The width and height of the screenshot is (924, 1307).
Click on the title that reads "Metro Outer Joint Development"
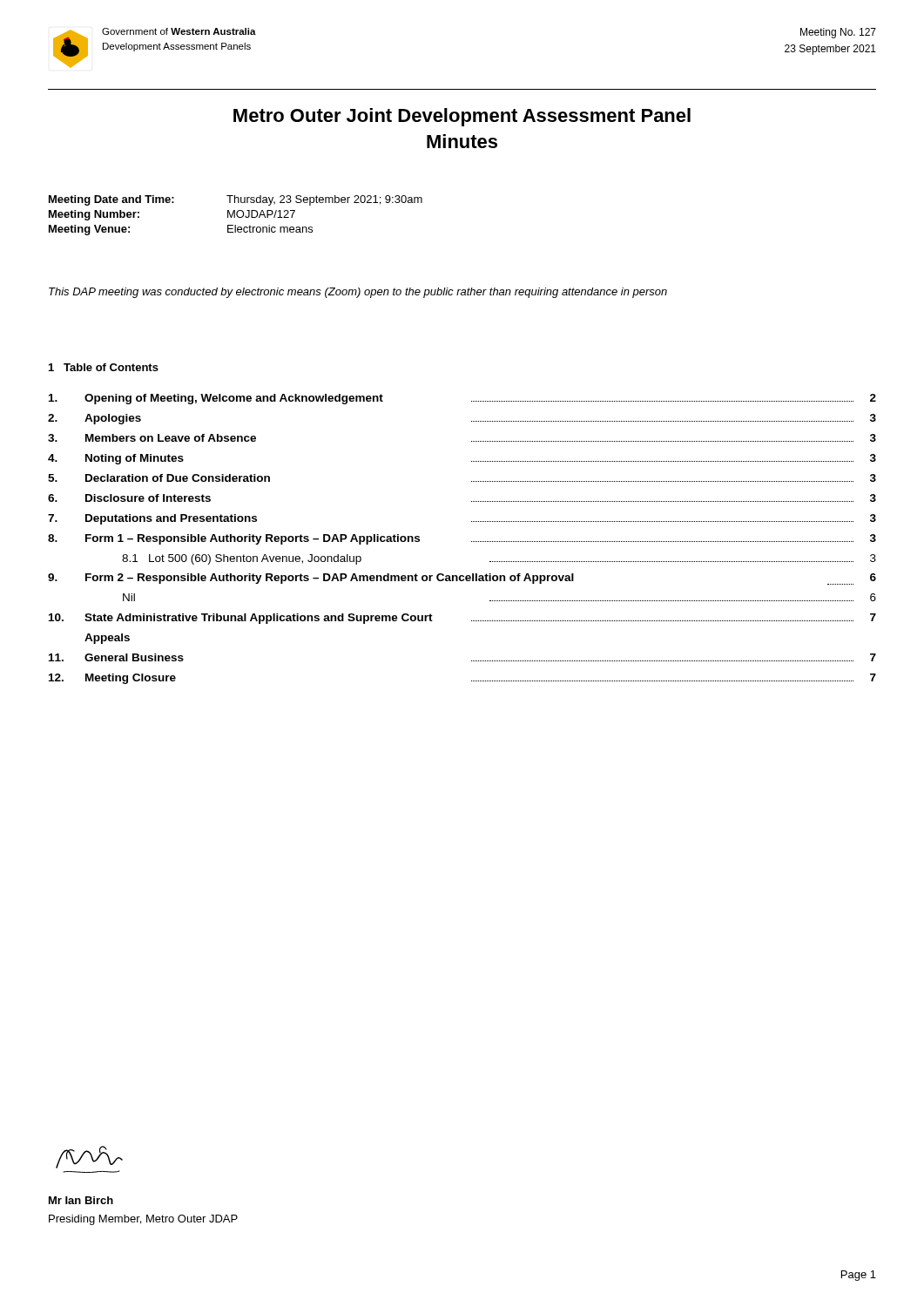pos(462,129)
